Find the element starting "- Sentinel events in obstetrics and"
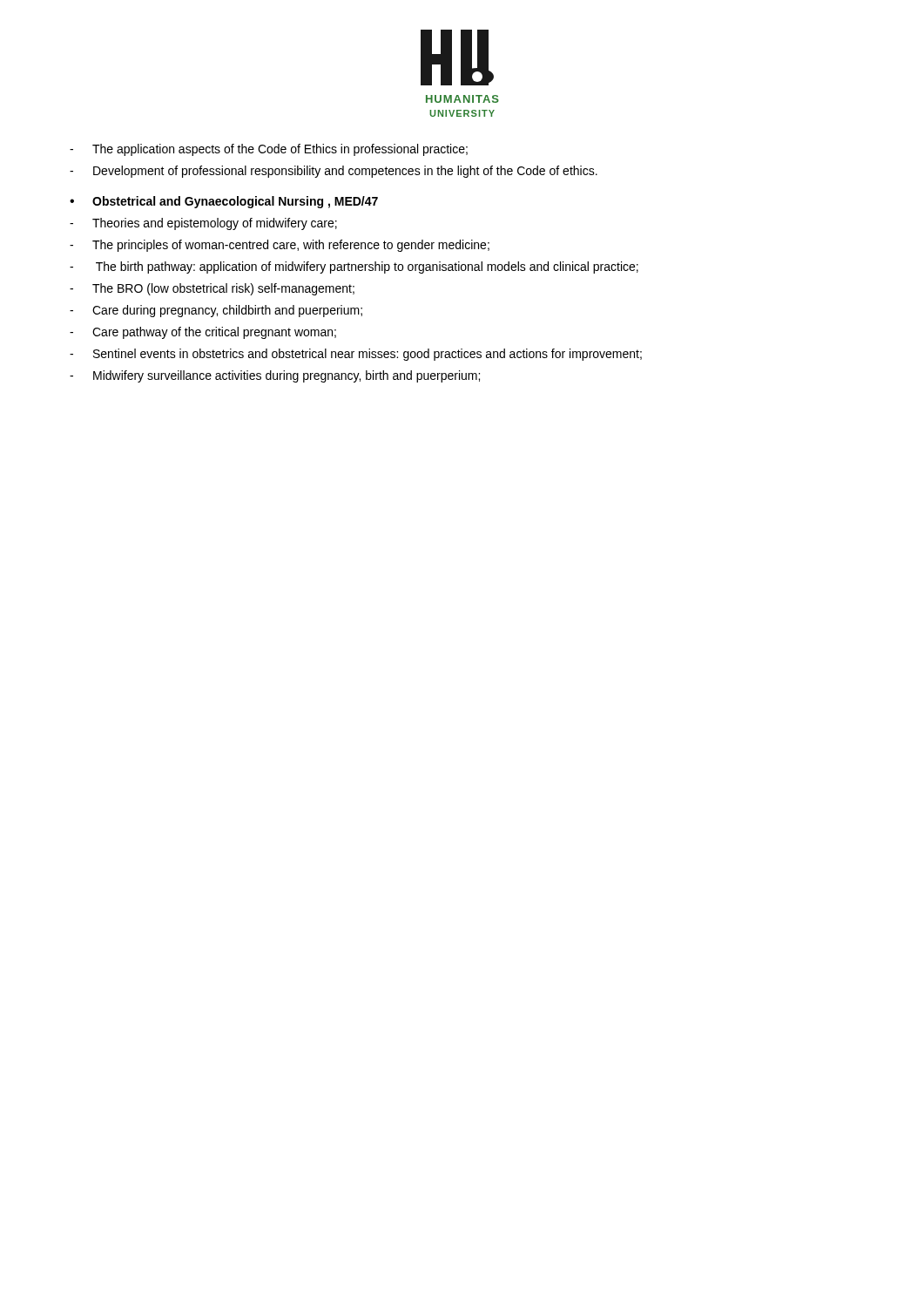The image size is (924, 1307). [x=356, y=354]
